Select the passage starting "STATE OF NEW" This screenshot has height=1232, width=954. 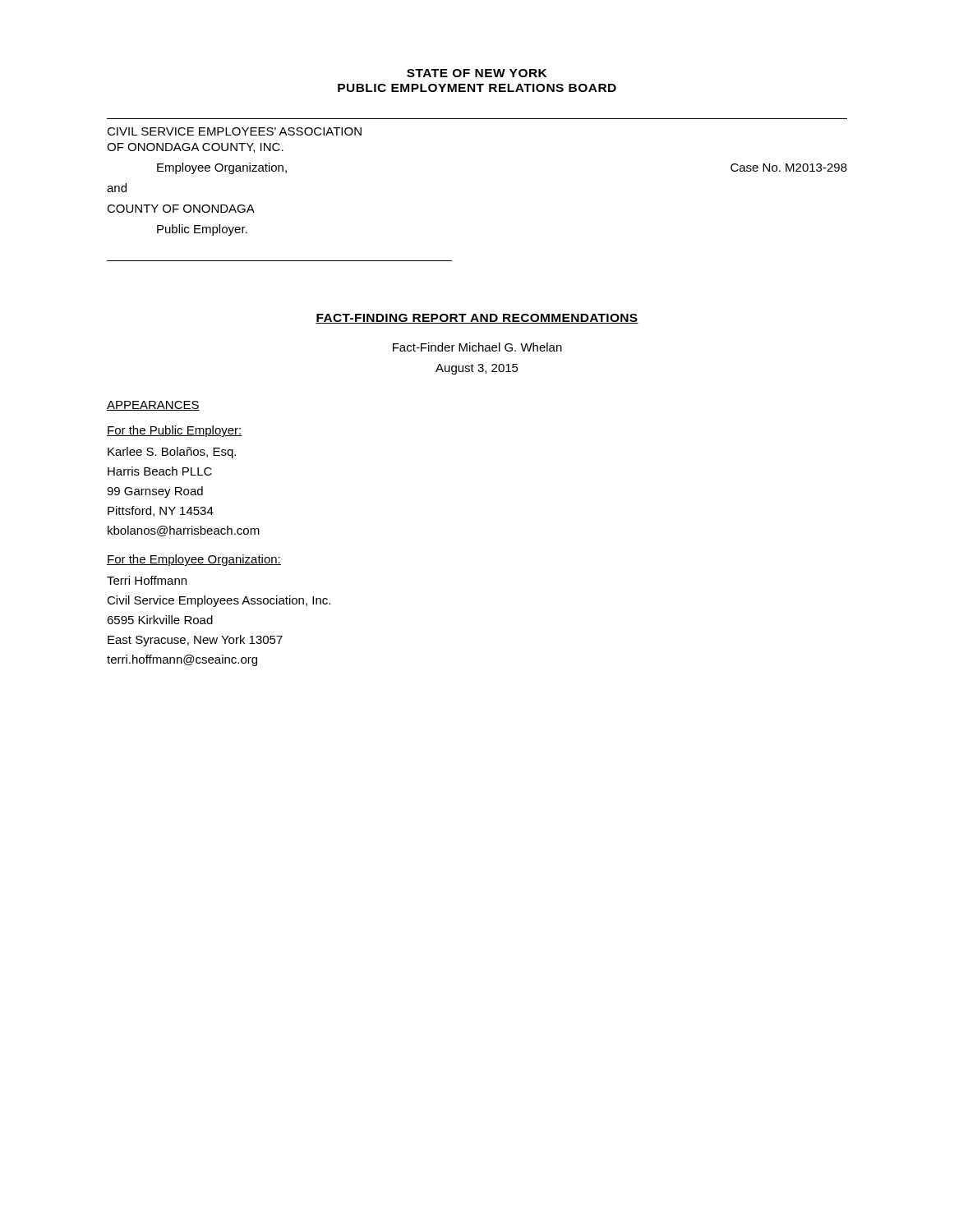[x=477, y=80]
